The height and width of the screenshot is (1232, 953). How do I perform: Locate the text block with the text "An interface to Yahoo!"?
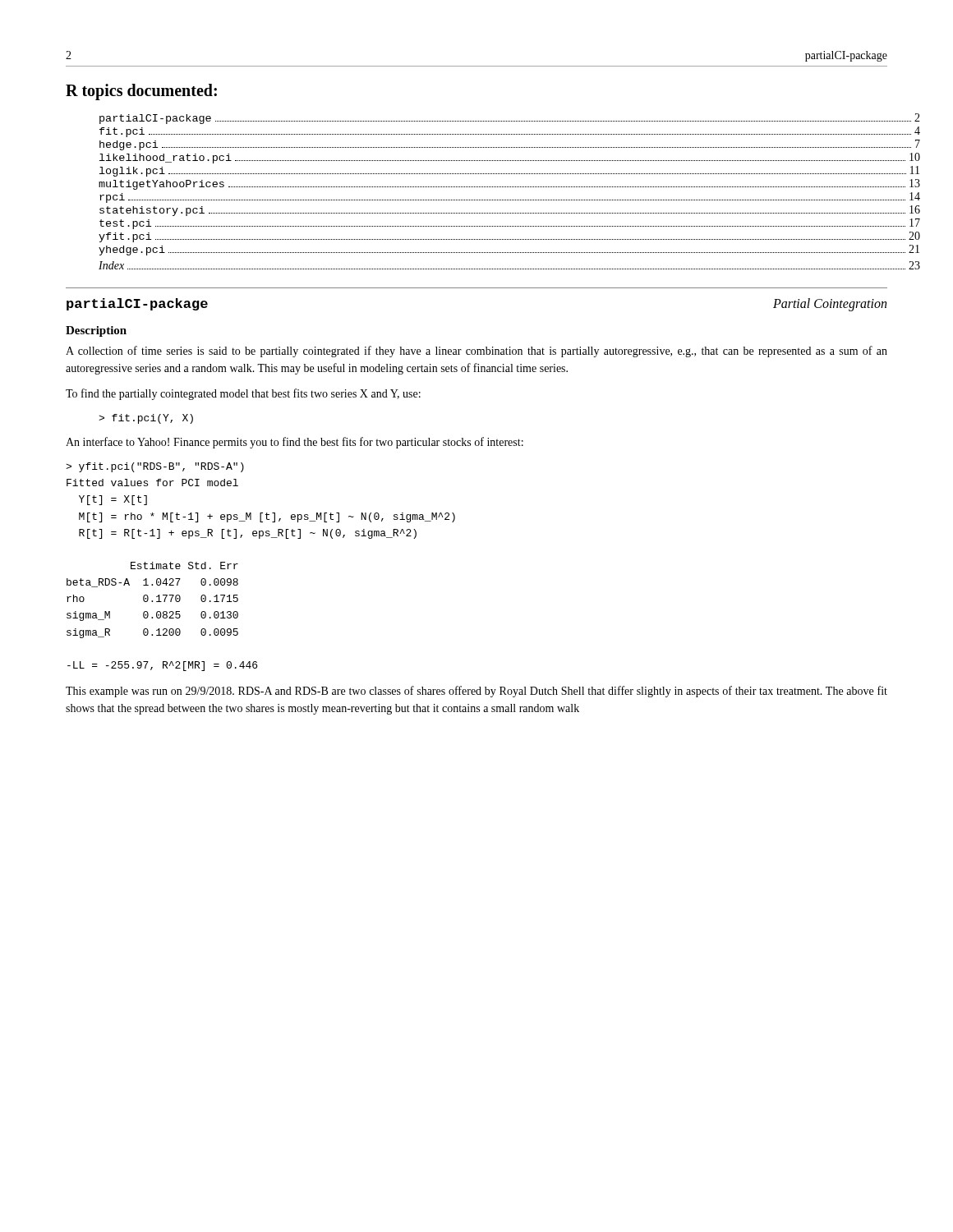(295, 442)
